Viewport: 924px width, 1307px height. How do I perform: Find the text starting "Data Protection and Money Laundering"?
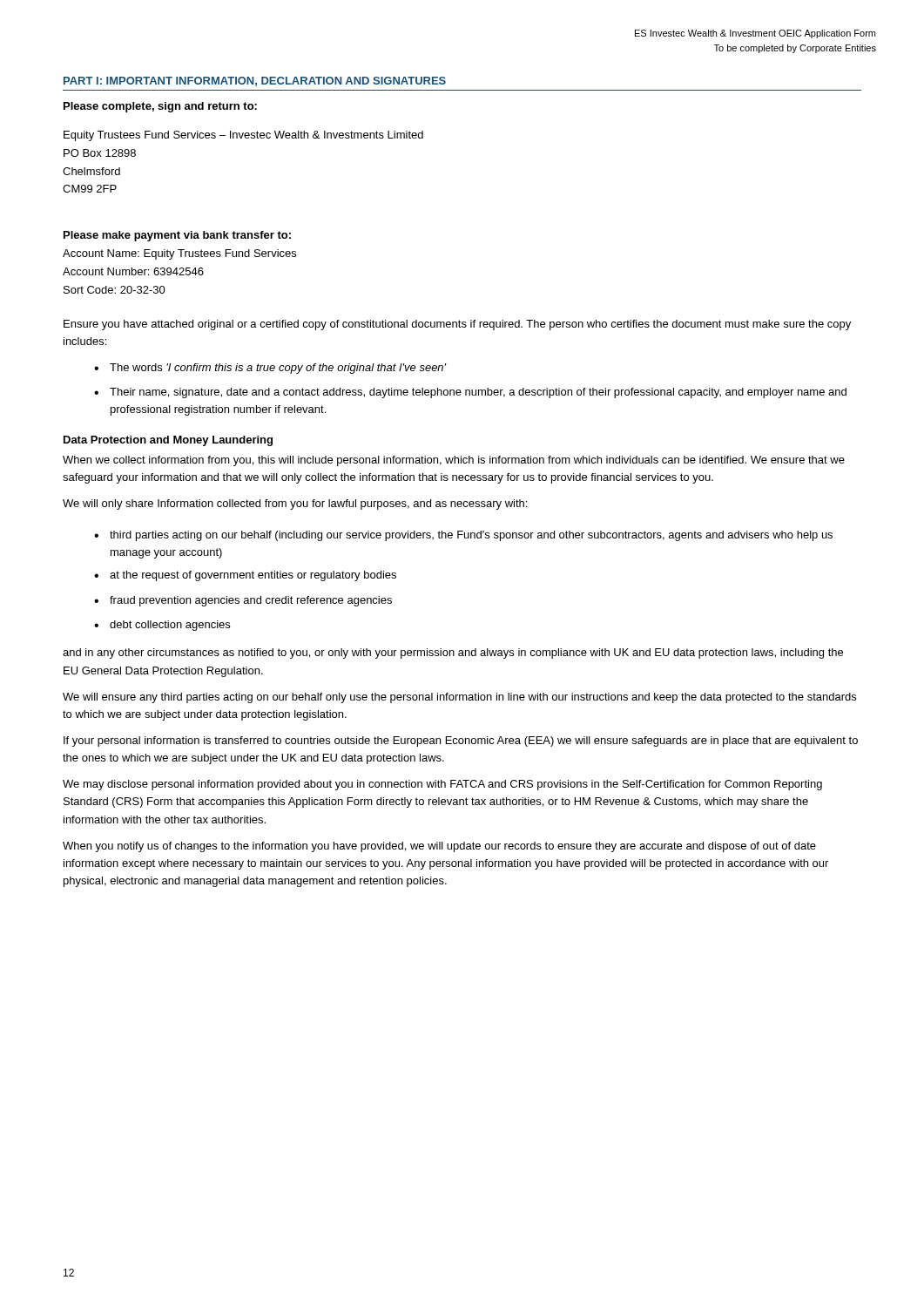168,439
